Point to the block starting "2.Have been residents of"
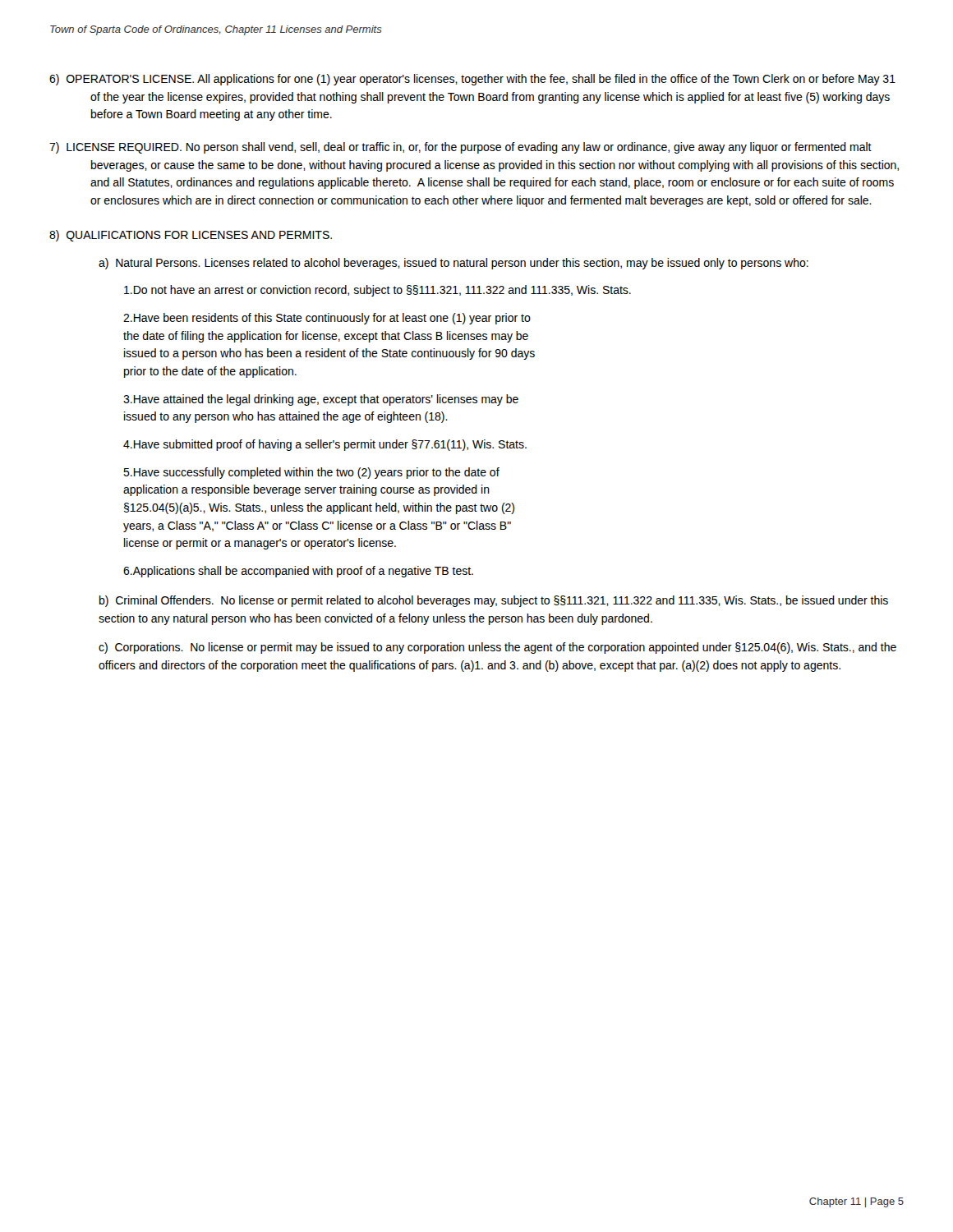Viewport: 953px width, 1232px height. 513,346
